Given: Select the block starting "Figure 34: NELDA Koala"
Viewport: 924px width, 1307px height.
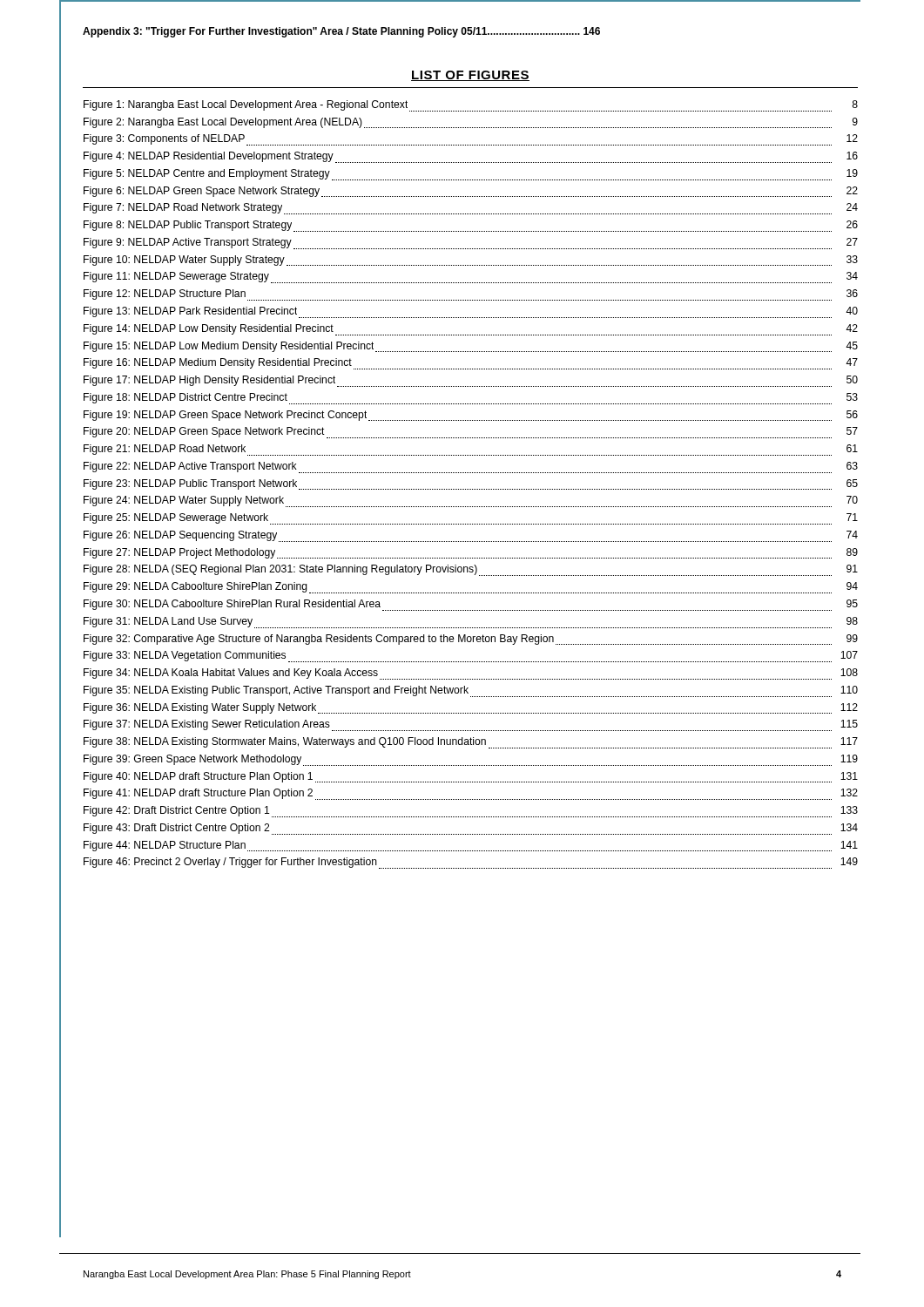Looking at the screenshot, I should point(470,673).
